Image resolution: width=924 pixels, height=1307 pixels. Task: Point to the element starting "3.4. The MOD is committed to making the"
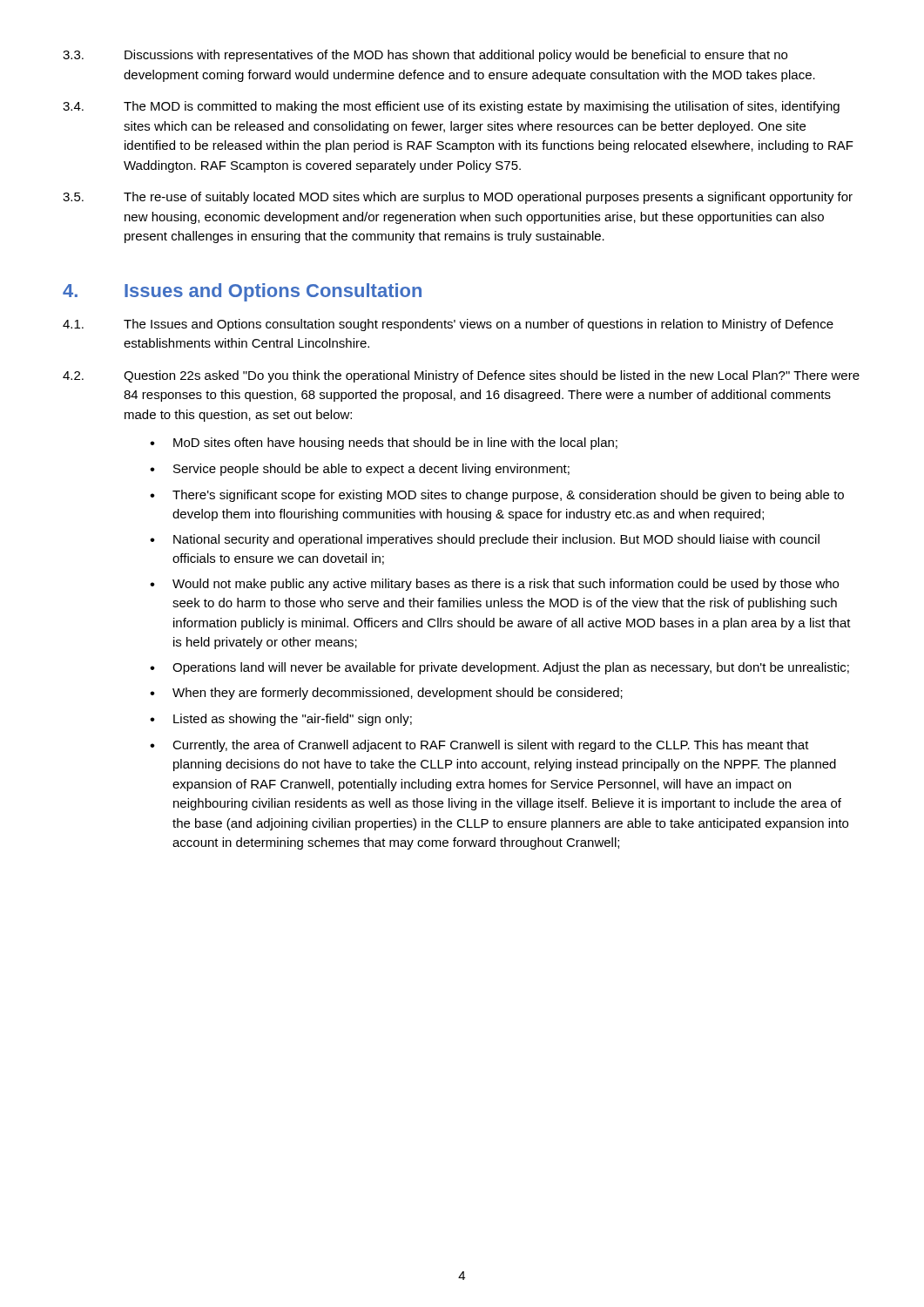click(x=462, y=136)
